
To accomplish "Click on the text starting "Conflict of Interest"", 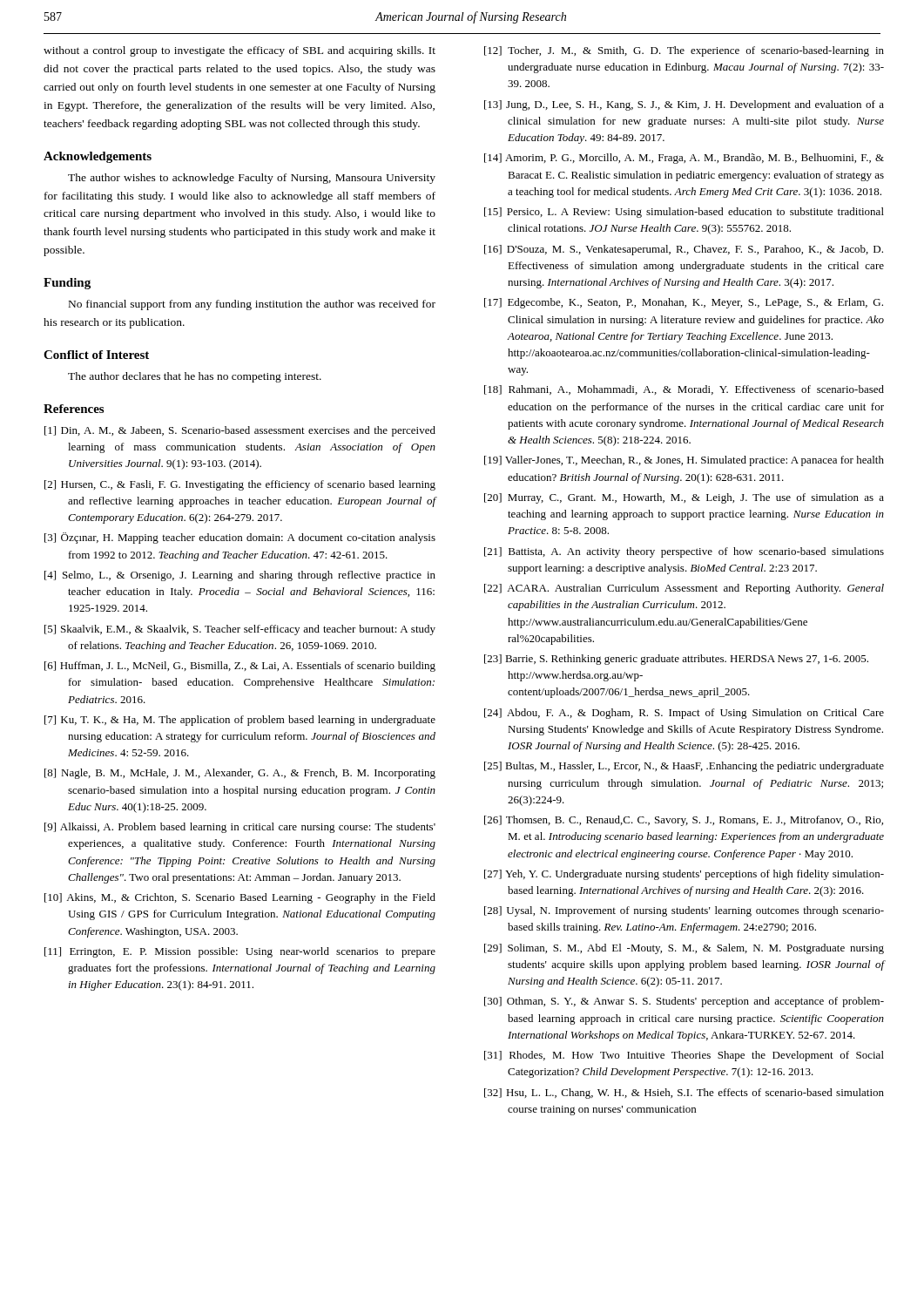I will (96, 355).
